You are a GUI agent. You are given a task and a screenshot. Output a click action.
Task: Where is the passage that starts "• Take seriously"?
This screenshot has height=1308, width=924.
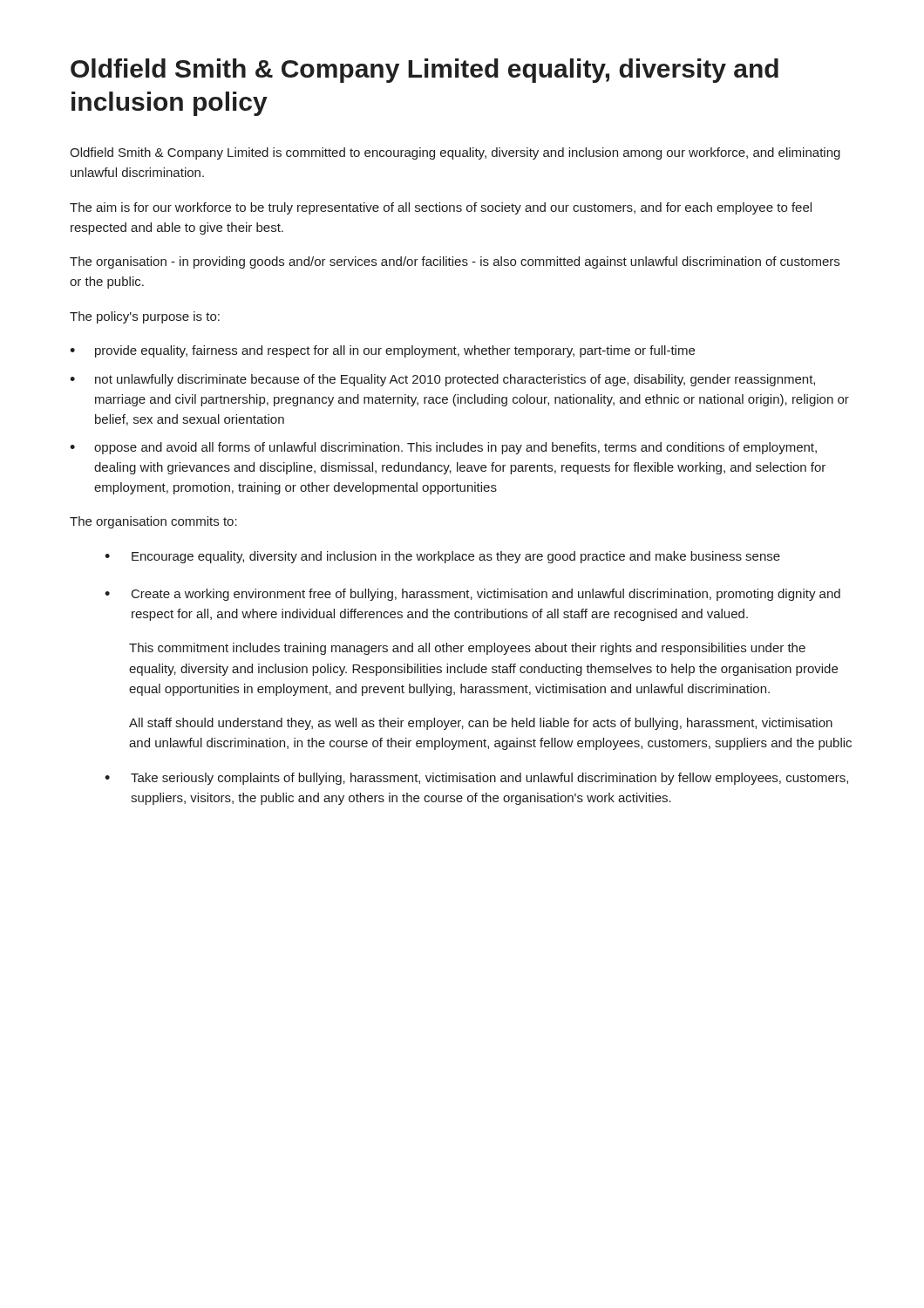[479, 787]
